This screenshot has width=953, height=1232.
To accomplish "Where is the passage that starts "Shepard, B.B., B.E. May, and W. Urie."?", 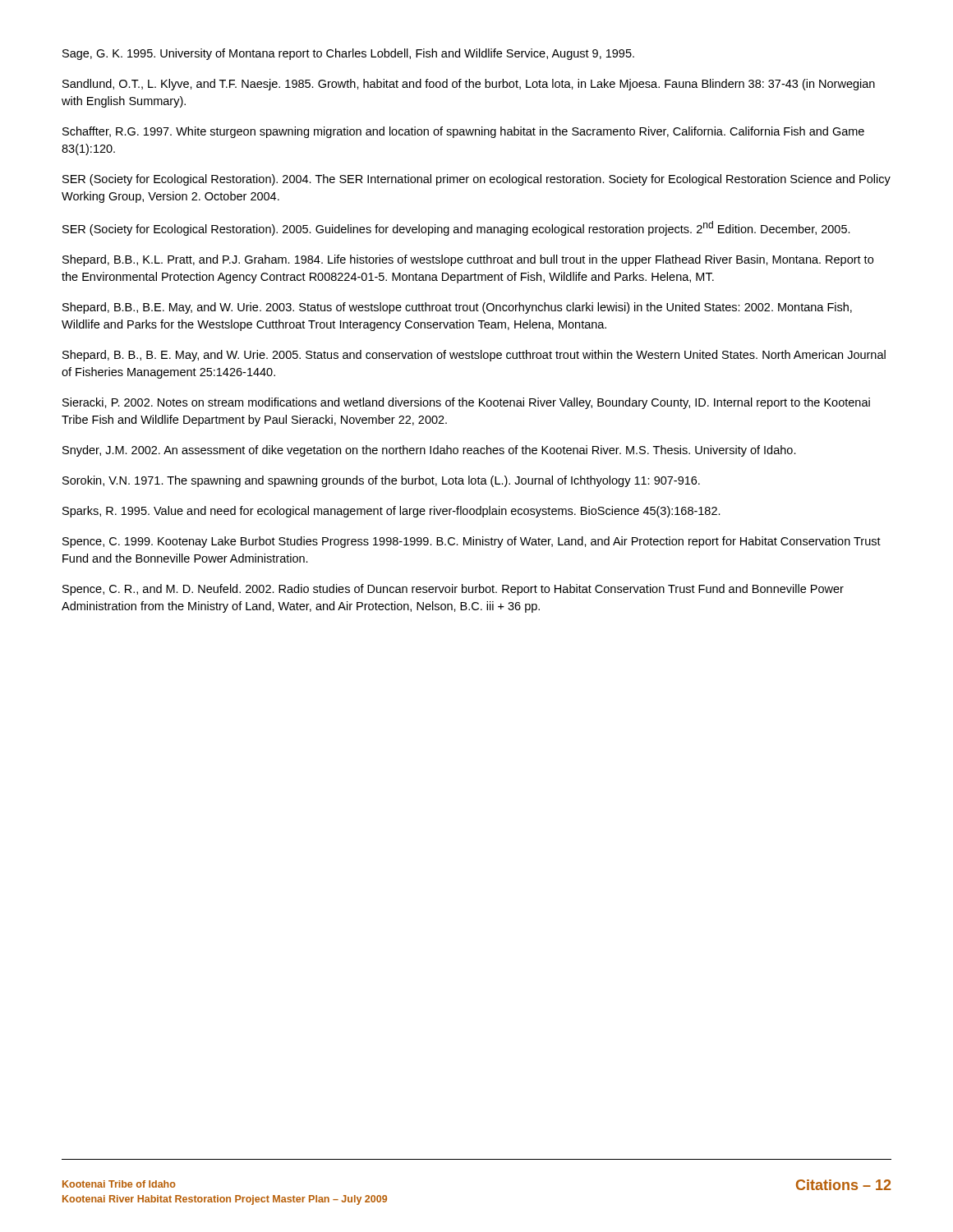I will [x=457, y=316].
